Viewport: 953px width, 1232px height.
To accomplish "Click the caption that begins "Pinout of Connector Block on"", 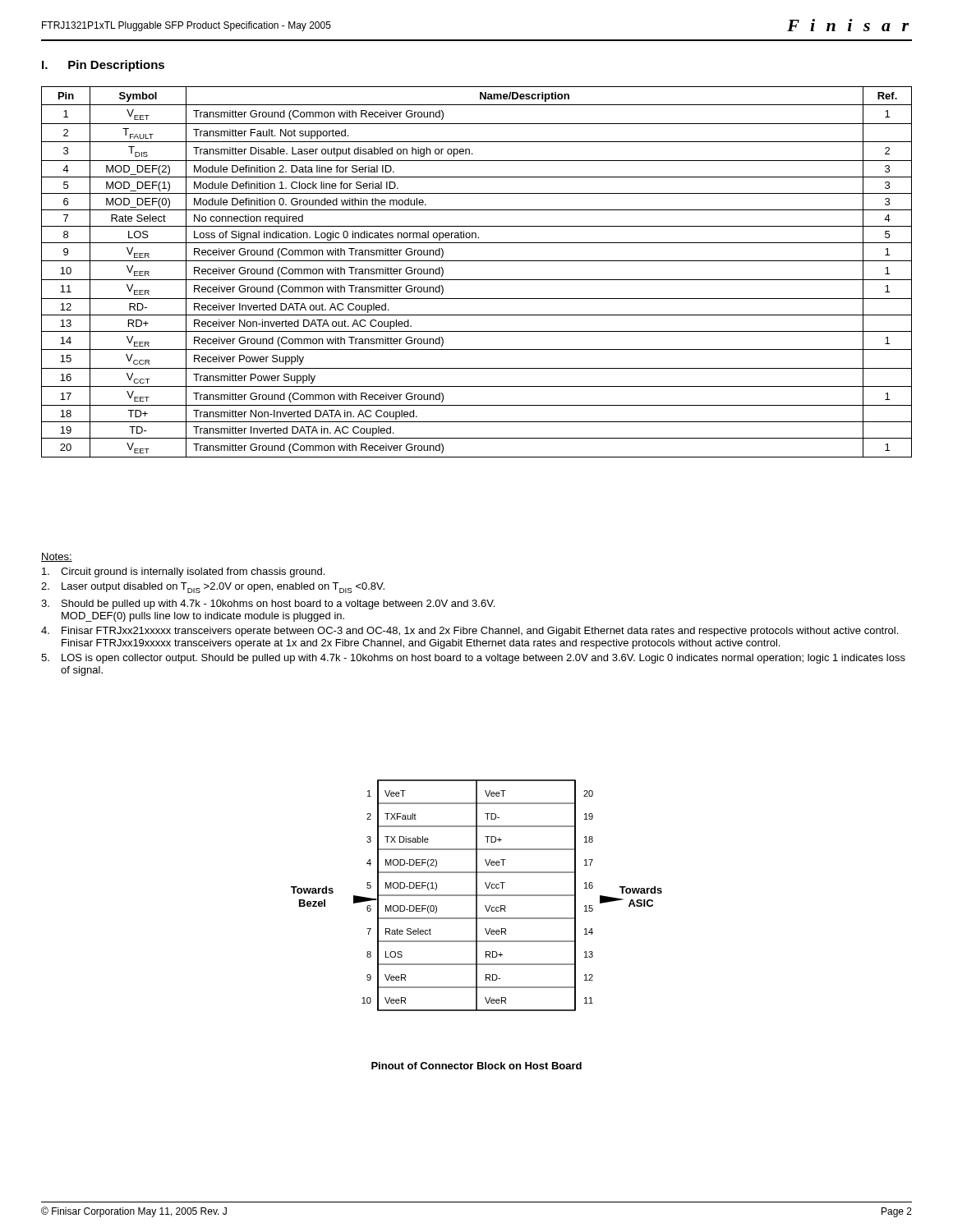I will click(476, 1066).
